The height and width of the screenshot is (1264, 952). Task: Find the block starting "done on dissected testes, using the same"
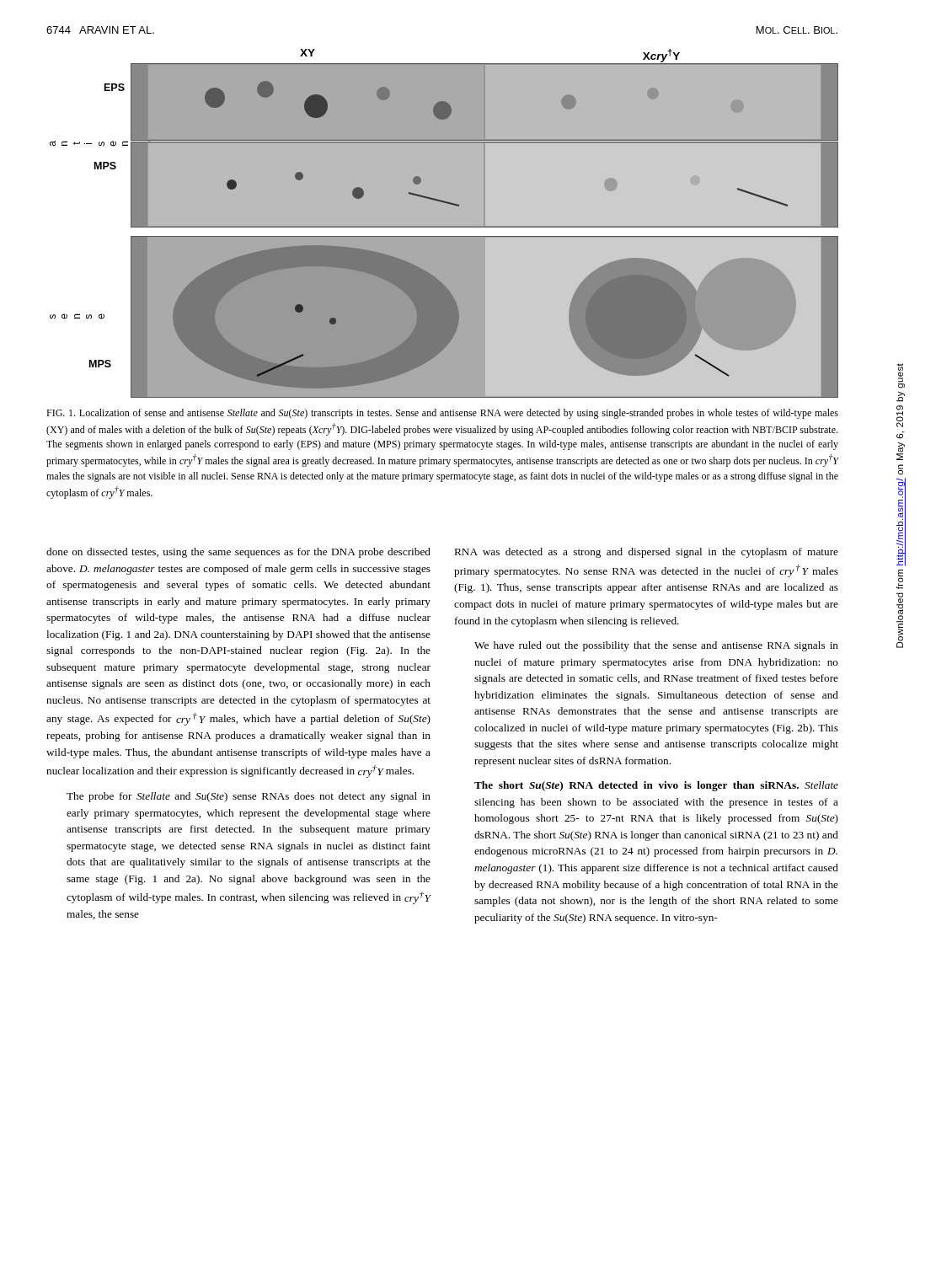[x=238, y=662]
